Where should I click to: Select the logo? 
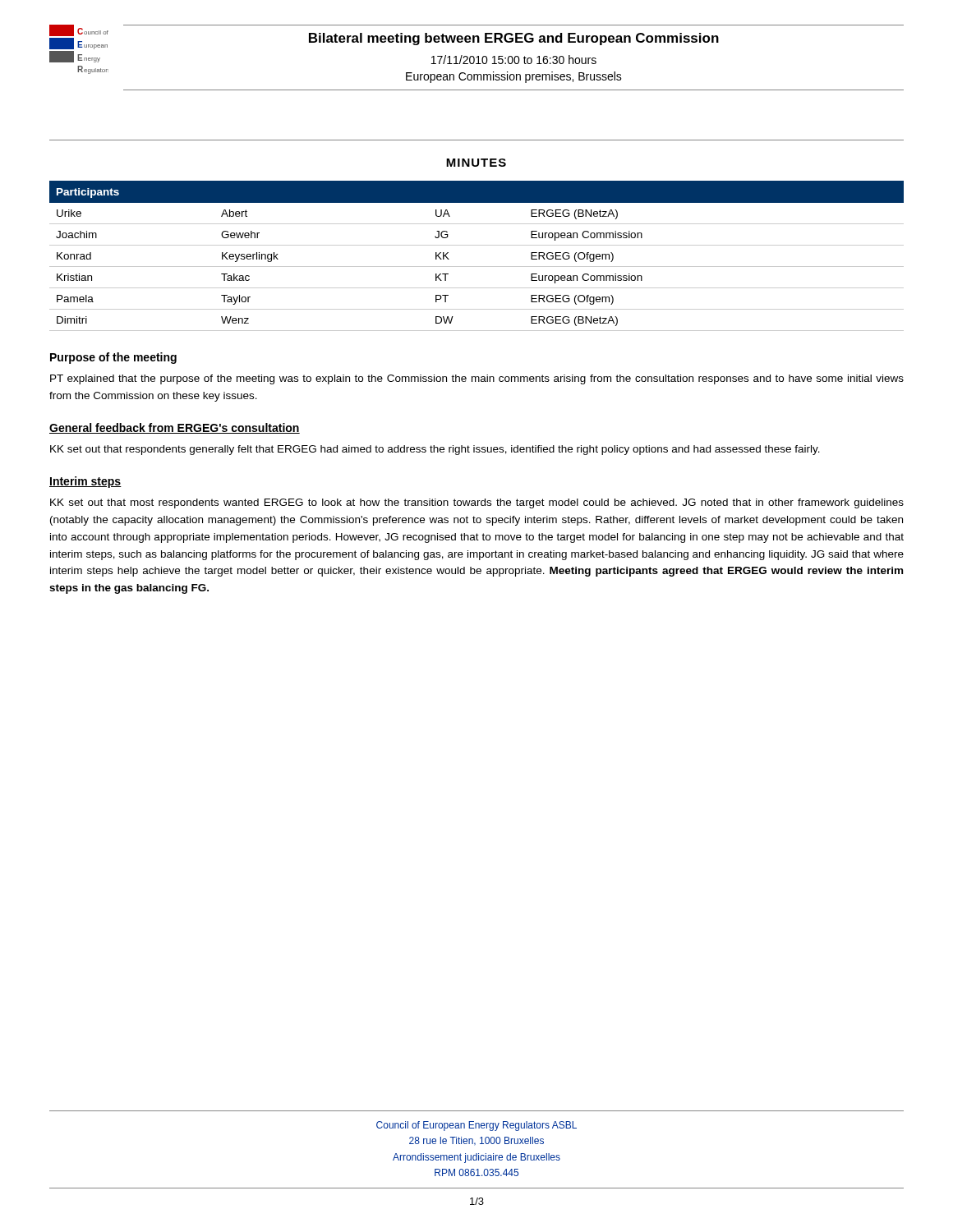pyautogui.click(x=82, y=54)
